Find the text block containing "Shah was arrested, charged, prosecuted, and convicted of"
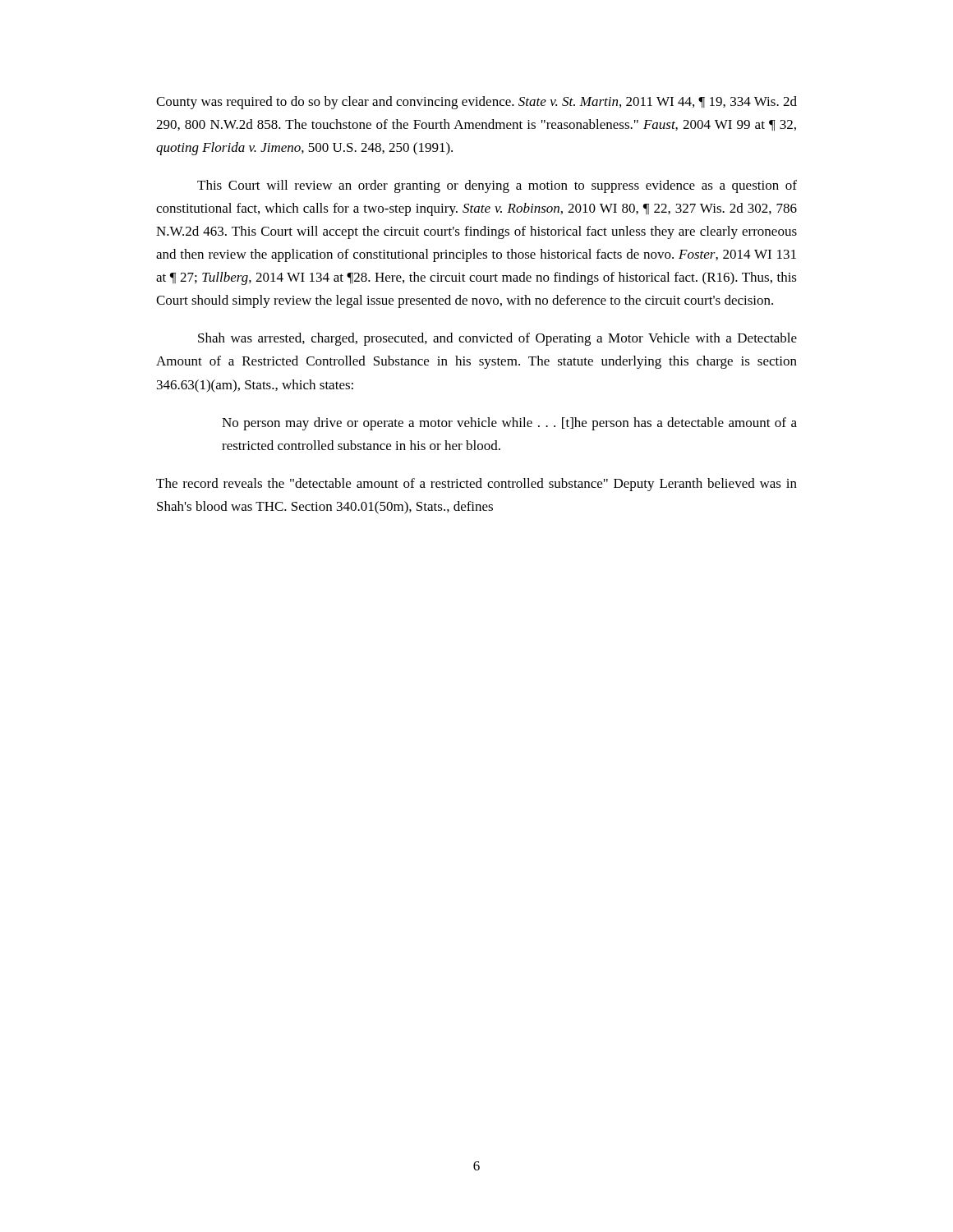 476,362
